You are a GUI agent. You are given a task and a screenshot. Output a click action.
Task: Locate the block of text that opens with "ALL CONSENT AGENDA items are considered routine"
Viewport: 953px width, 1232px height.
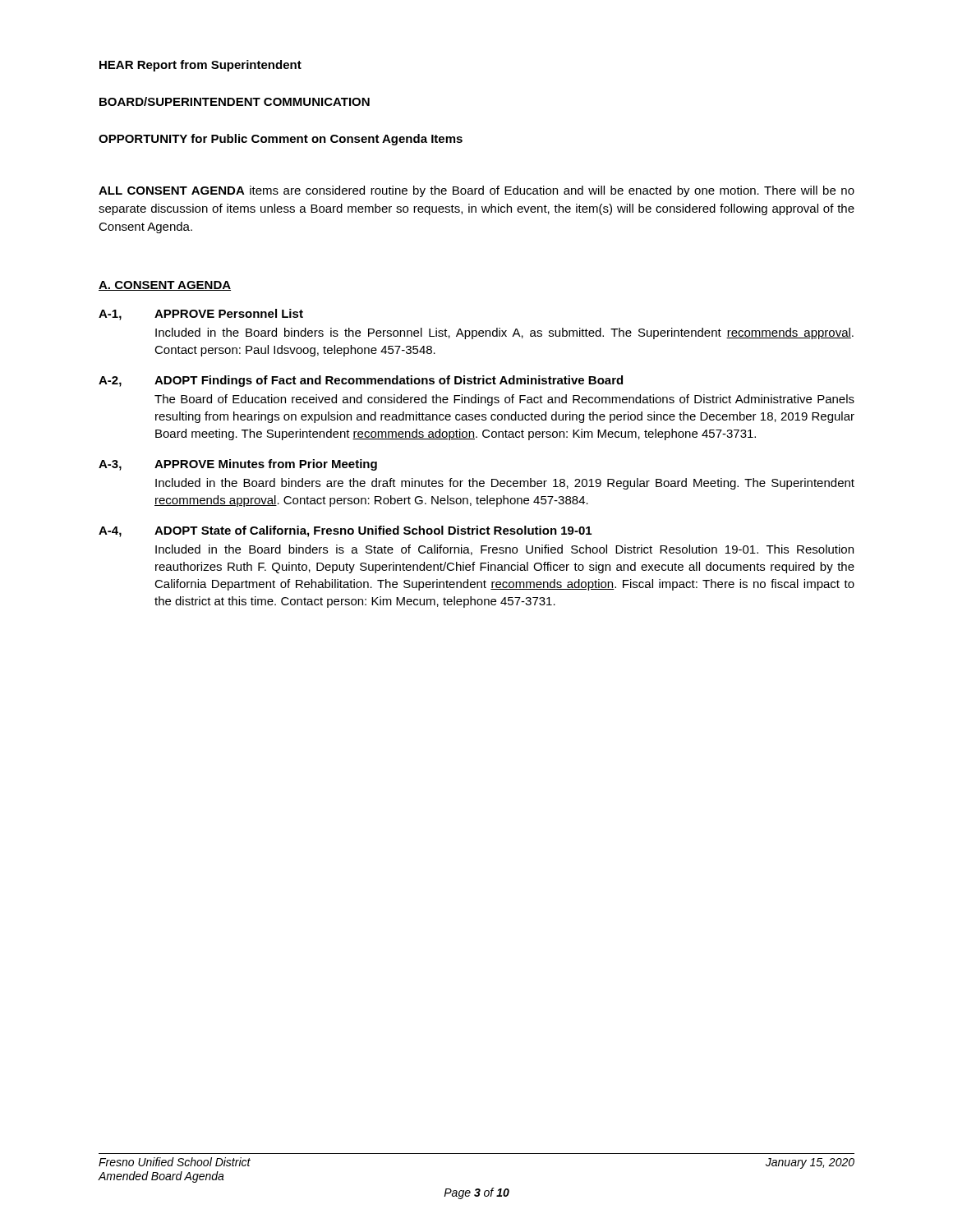coord(476,208)
